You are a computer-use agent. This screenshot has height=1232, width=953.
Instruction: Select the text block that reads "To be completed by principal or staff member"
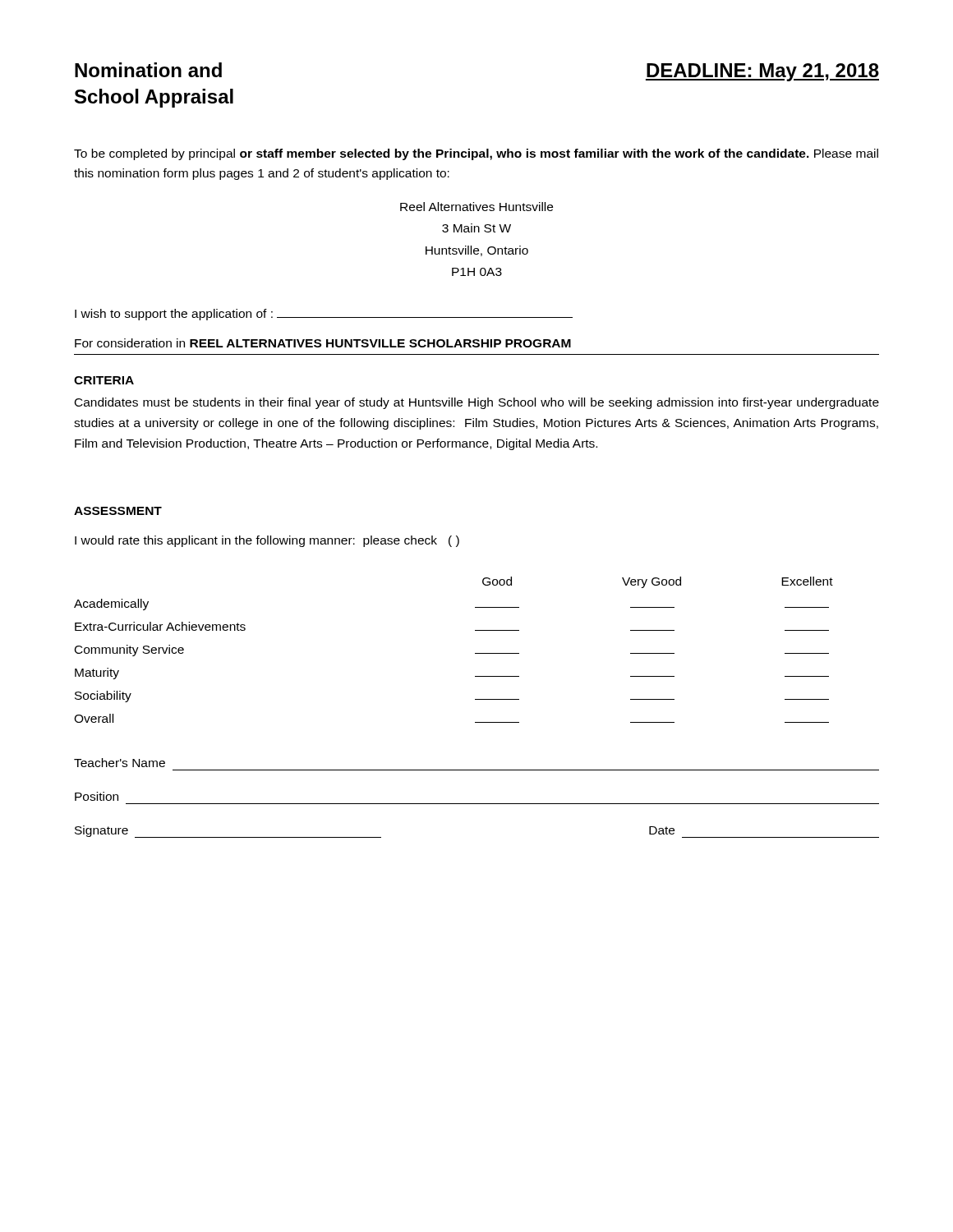(x=476, y=163)
